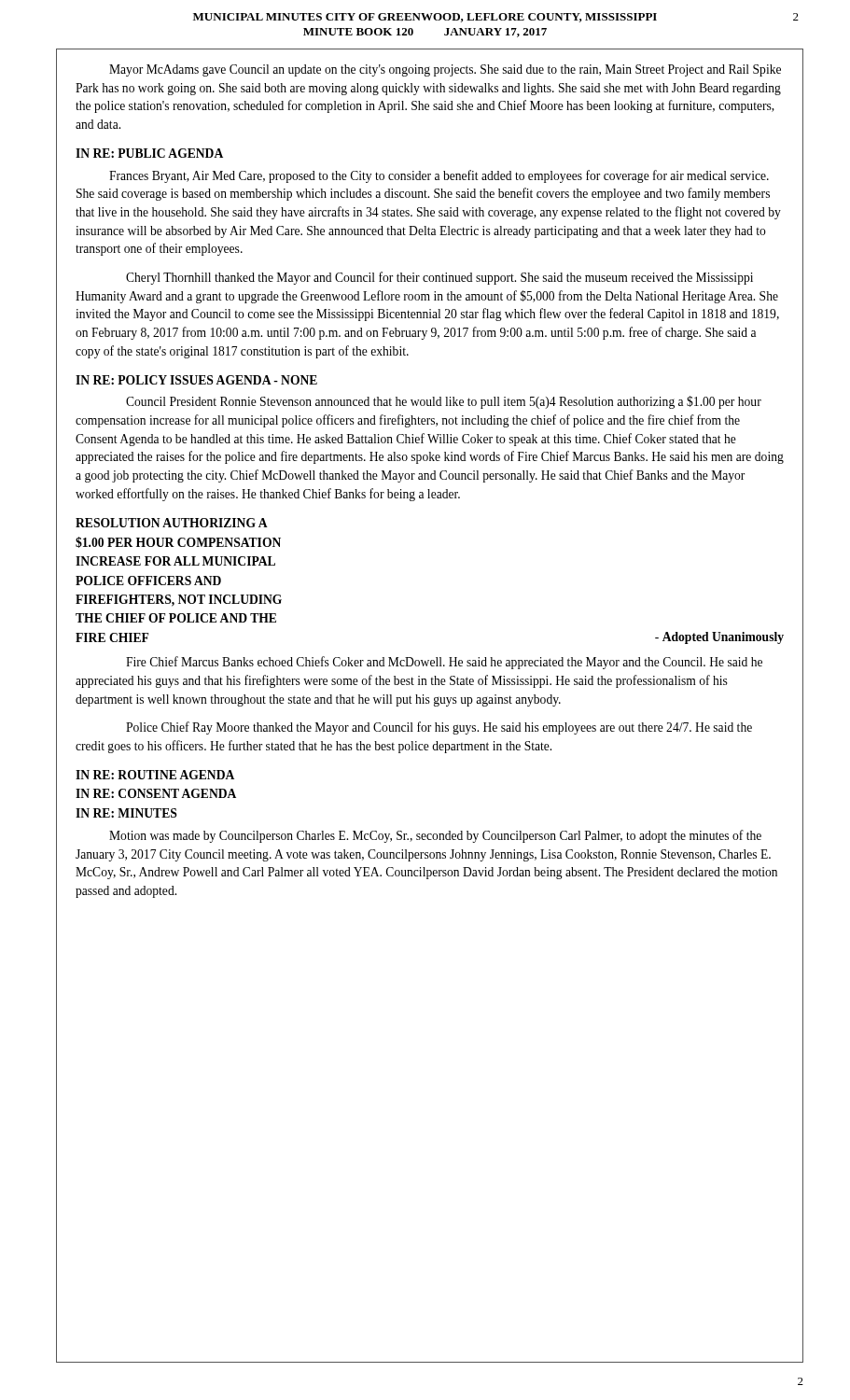Viewport: 850px width, 1400px height.
Task: Click on the text block containing "Council President Ronnie"
Action: pos(430,448)
